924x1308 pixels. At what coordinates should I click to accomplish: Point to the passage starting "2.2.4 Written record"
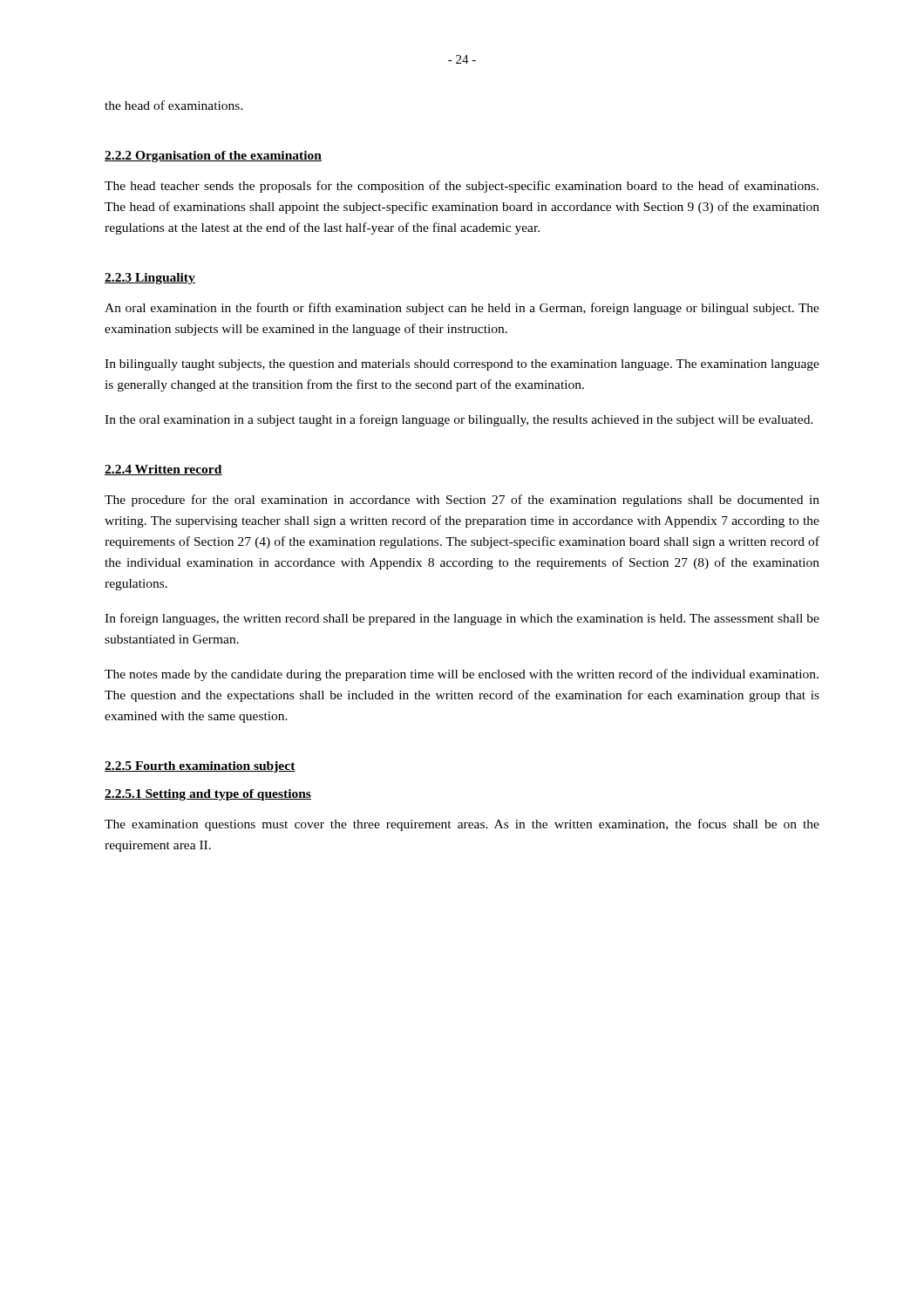point(163,469)
